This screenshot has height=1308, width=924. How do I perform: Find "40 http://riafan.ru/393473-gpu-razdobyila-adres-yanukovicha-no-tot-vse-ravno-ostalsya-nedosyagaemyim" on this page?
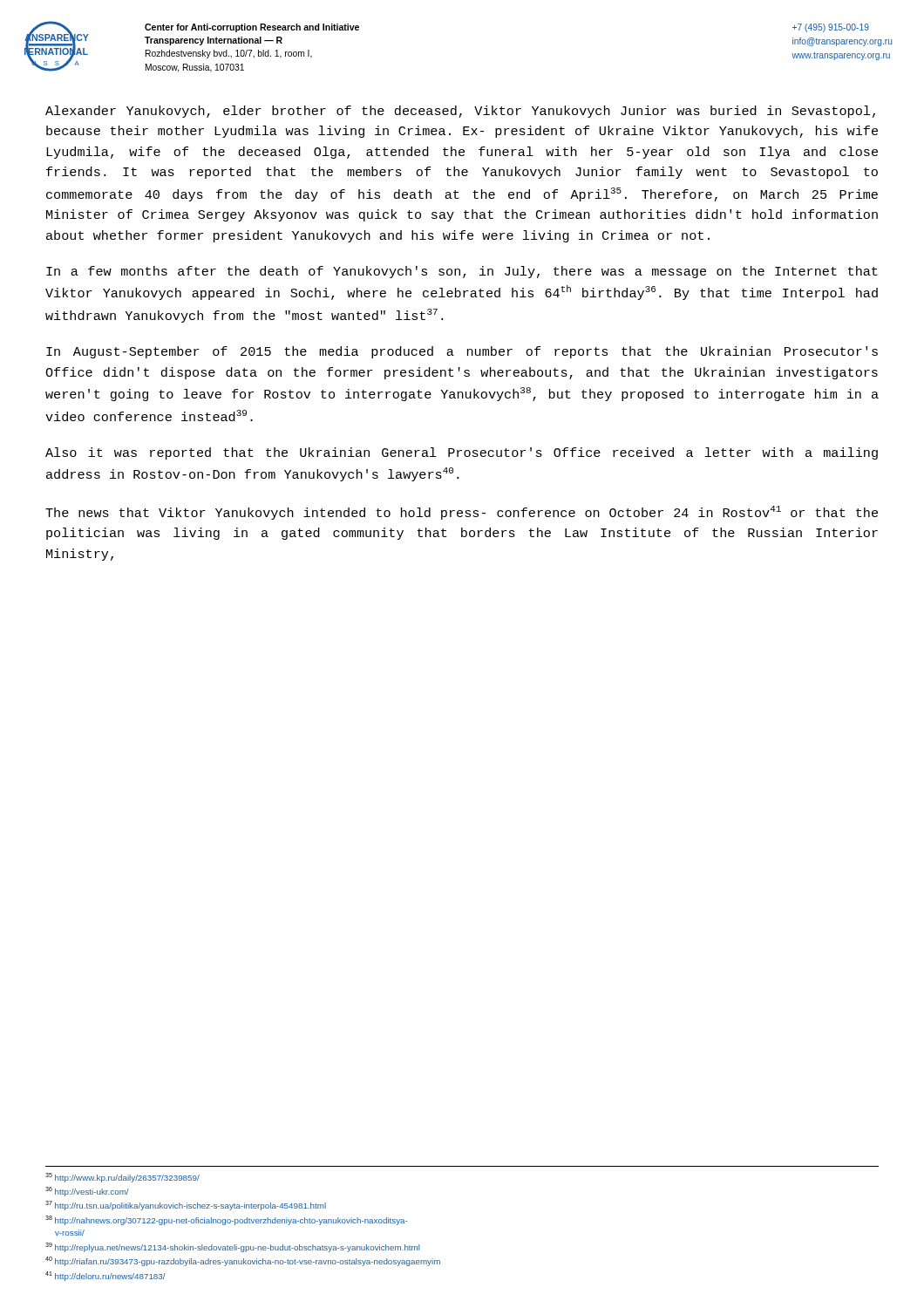(x=243, y=1261)
